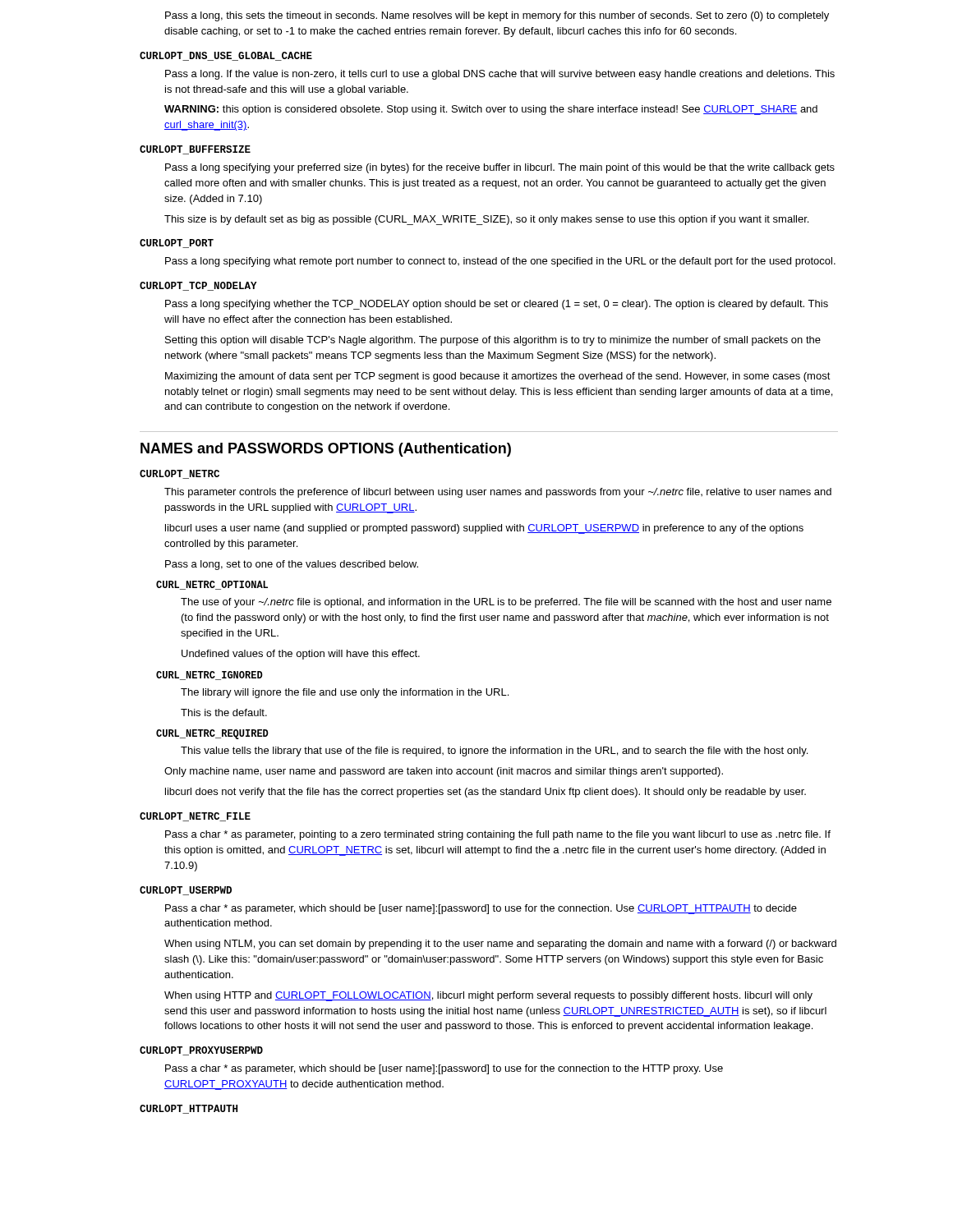Find the block on this page that starts "This parameter controls the preference of libcurl between"

498,499
